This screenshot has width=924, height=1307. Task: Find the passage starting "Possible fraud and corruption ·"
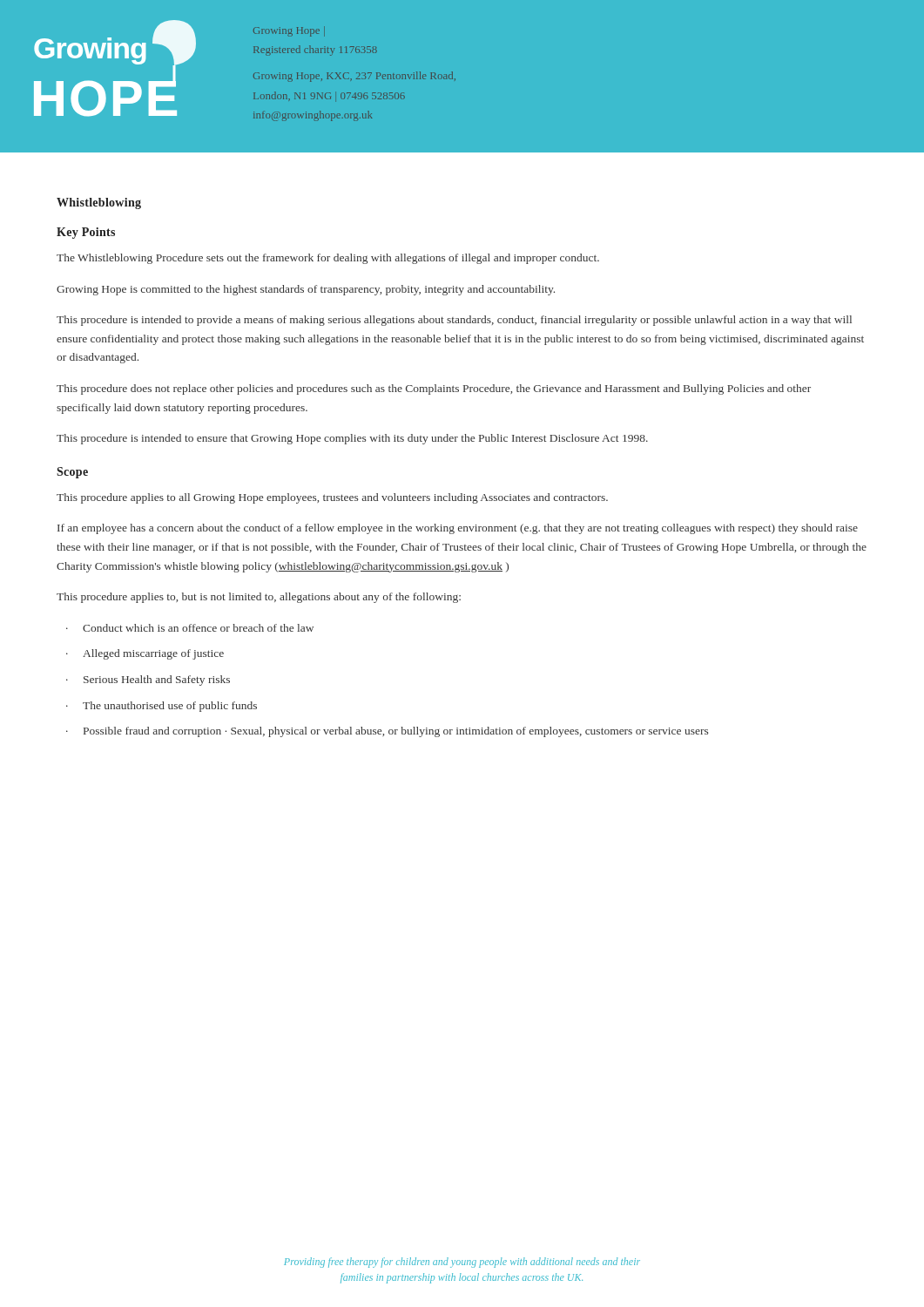click(462, 731)
